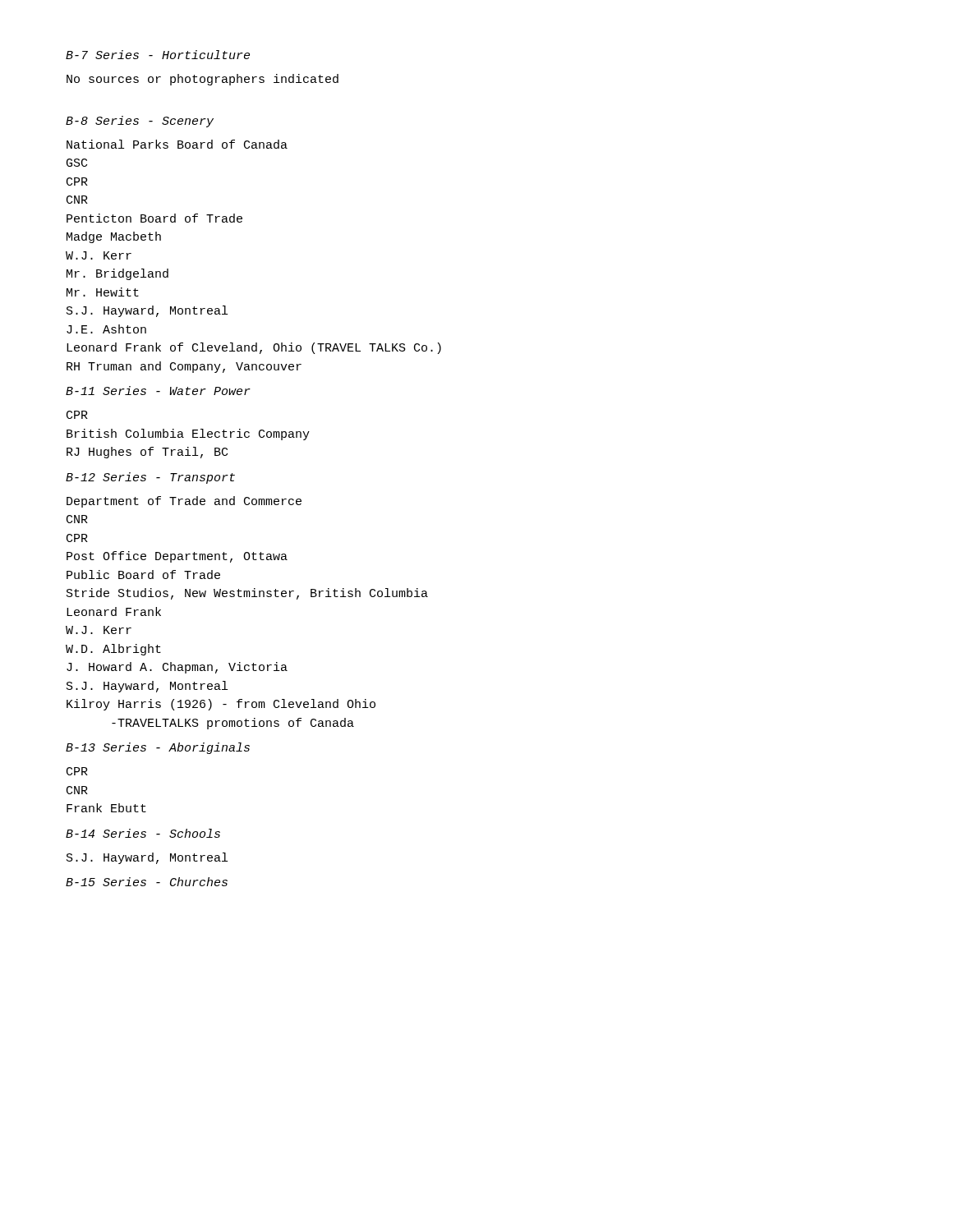This screenshot has height=1232, width=953.
Task: Point to the text block starting "CPR CNR Frank"
Action: [x=77, y=771]
